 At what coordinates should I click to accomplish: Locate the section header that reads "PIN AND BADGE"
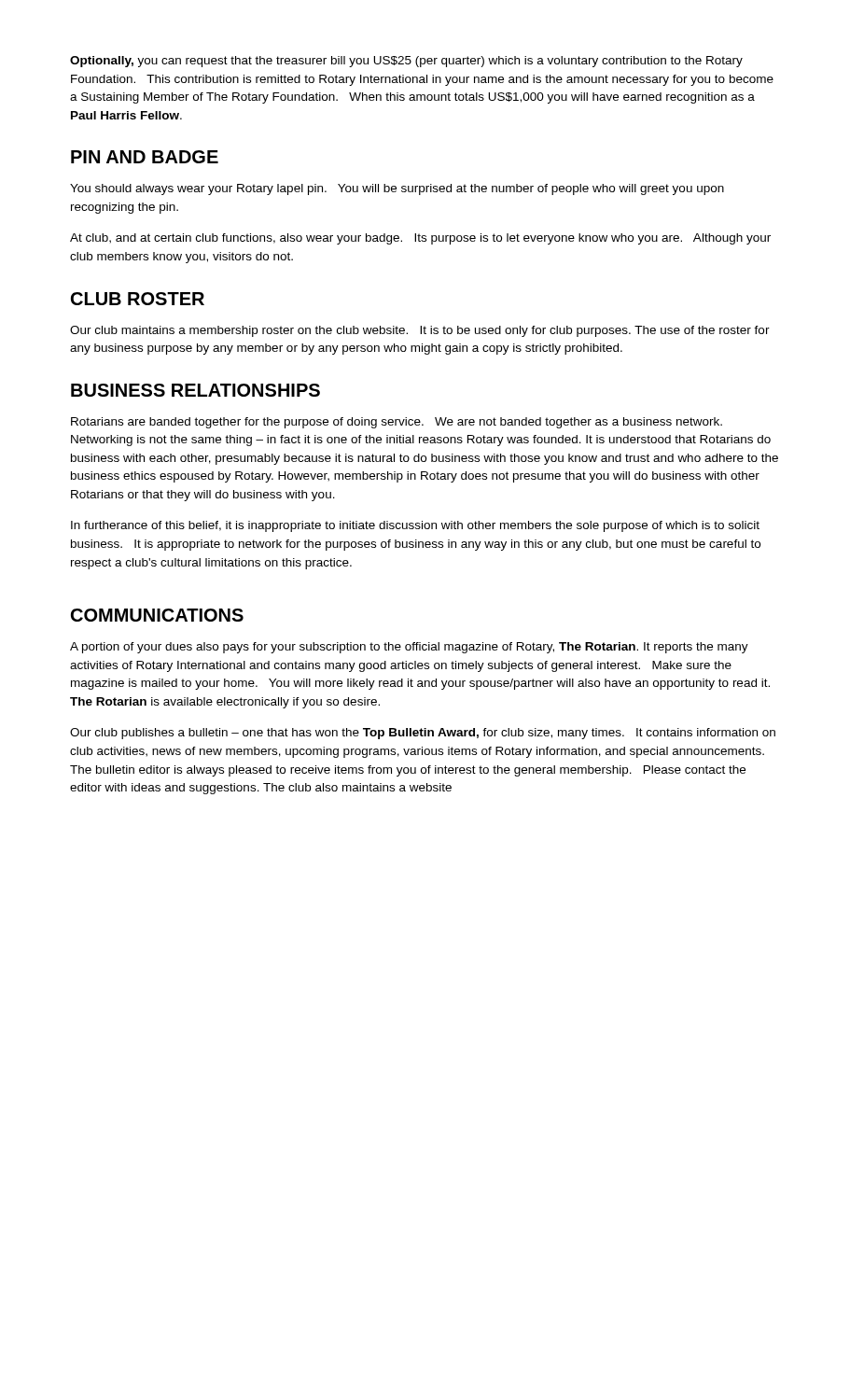144,157
